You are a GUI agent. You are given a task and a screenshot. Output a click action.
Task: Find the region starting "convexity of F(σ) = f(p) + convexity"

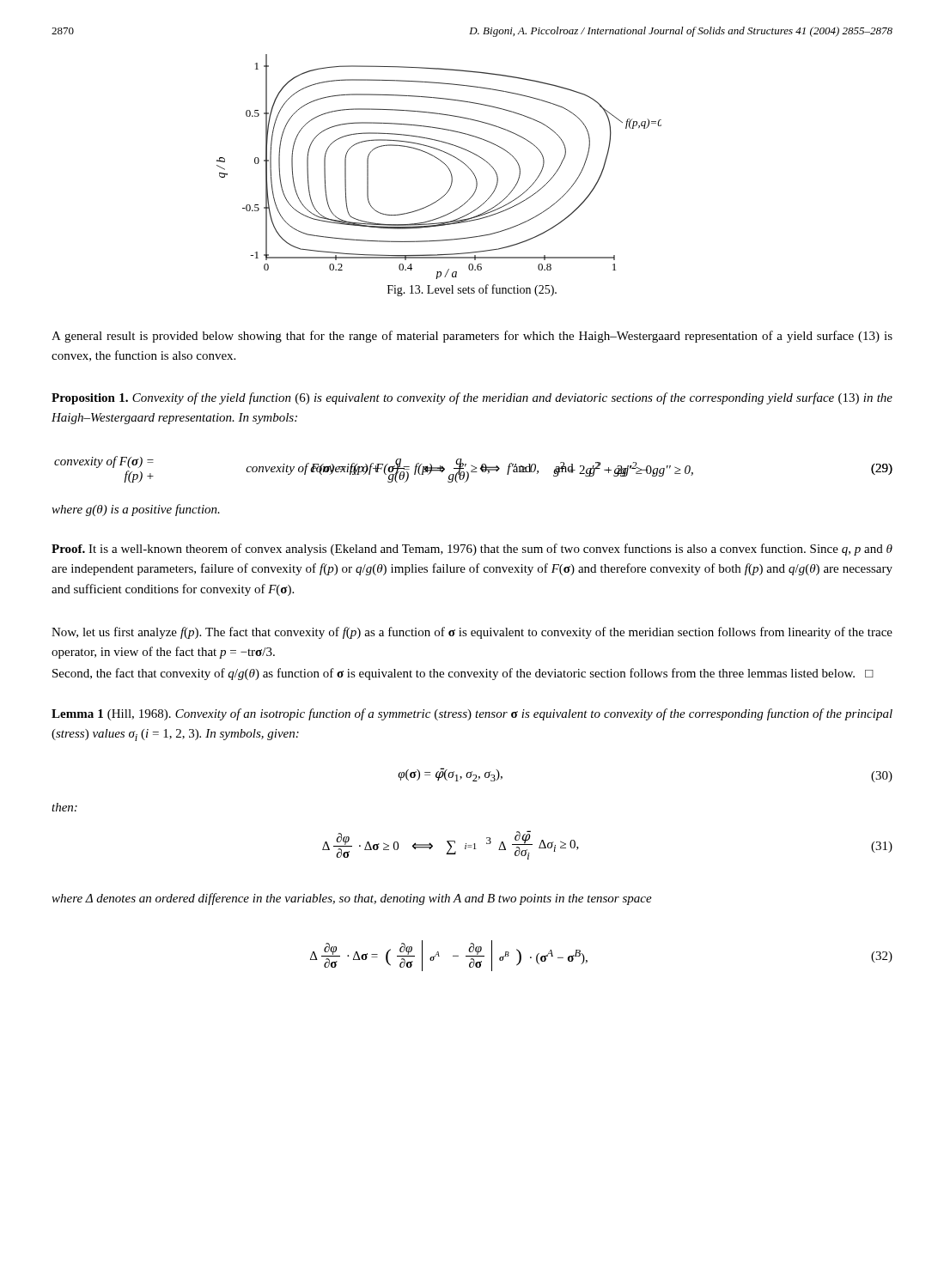point(472,468)
